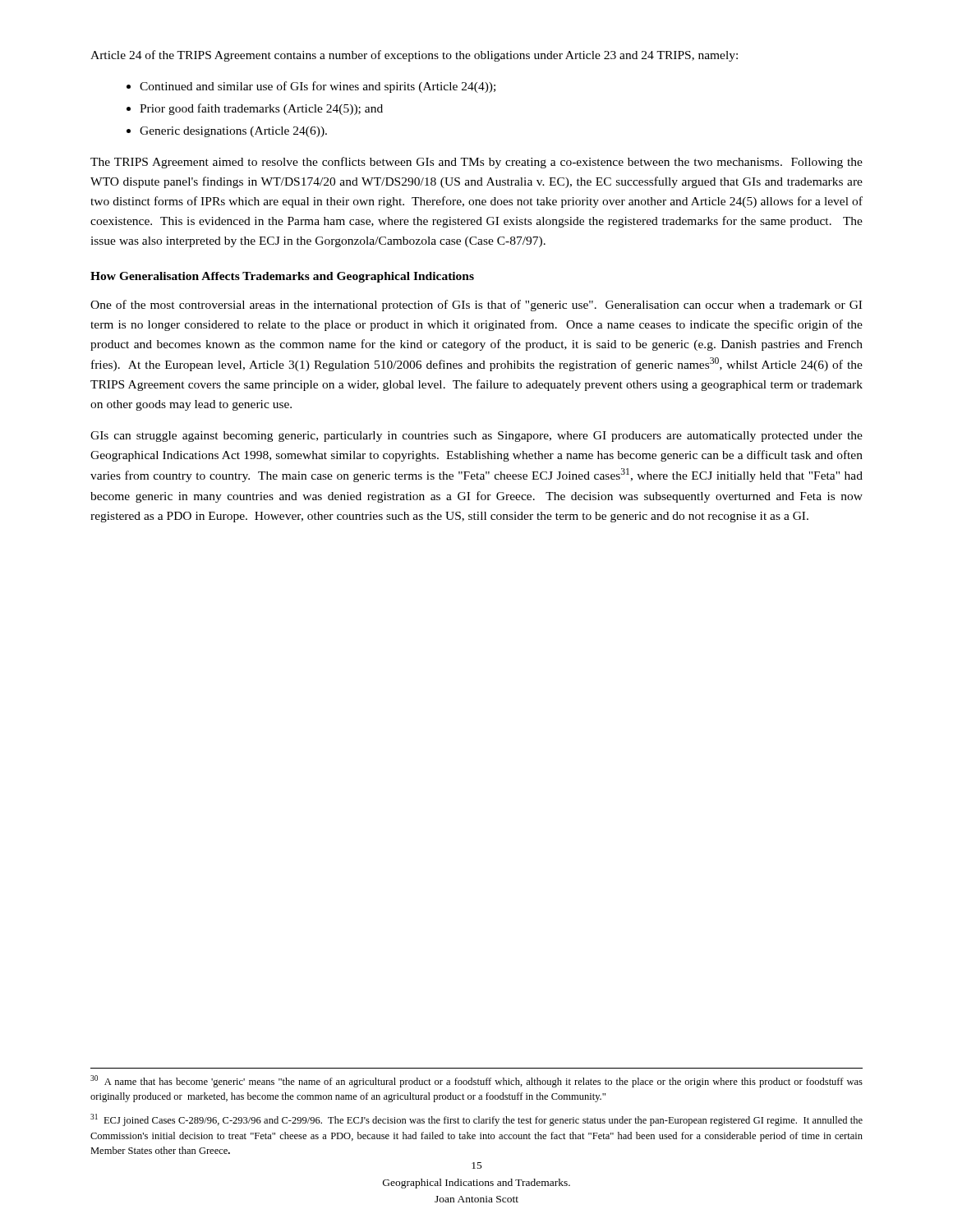Point to the block beginning "One of the most controversial areas in the"

point(476,354)
